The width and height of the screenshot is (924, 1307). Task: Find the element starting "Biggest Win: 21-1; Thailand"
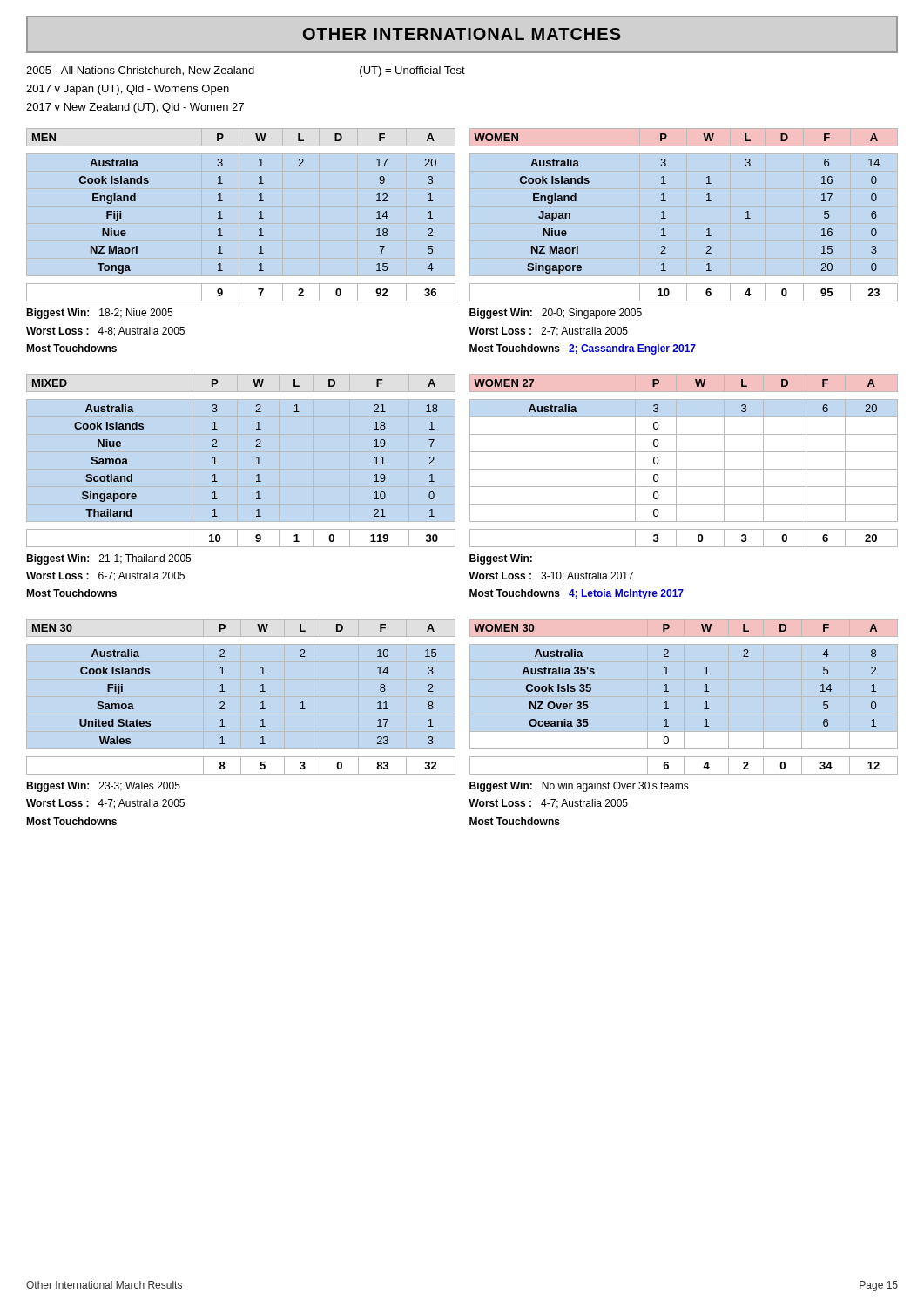click(109, 576)
